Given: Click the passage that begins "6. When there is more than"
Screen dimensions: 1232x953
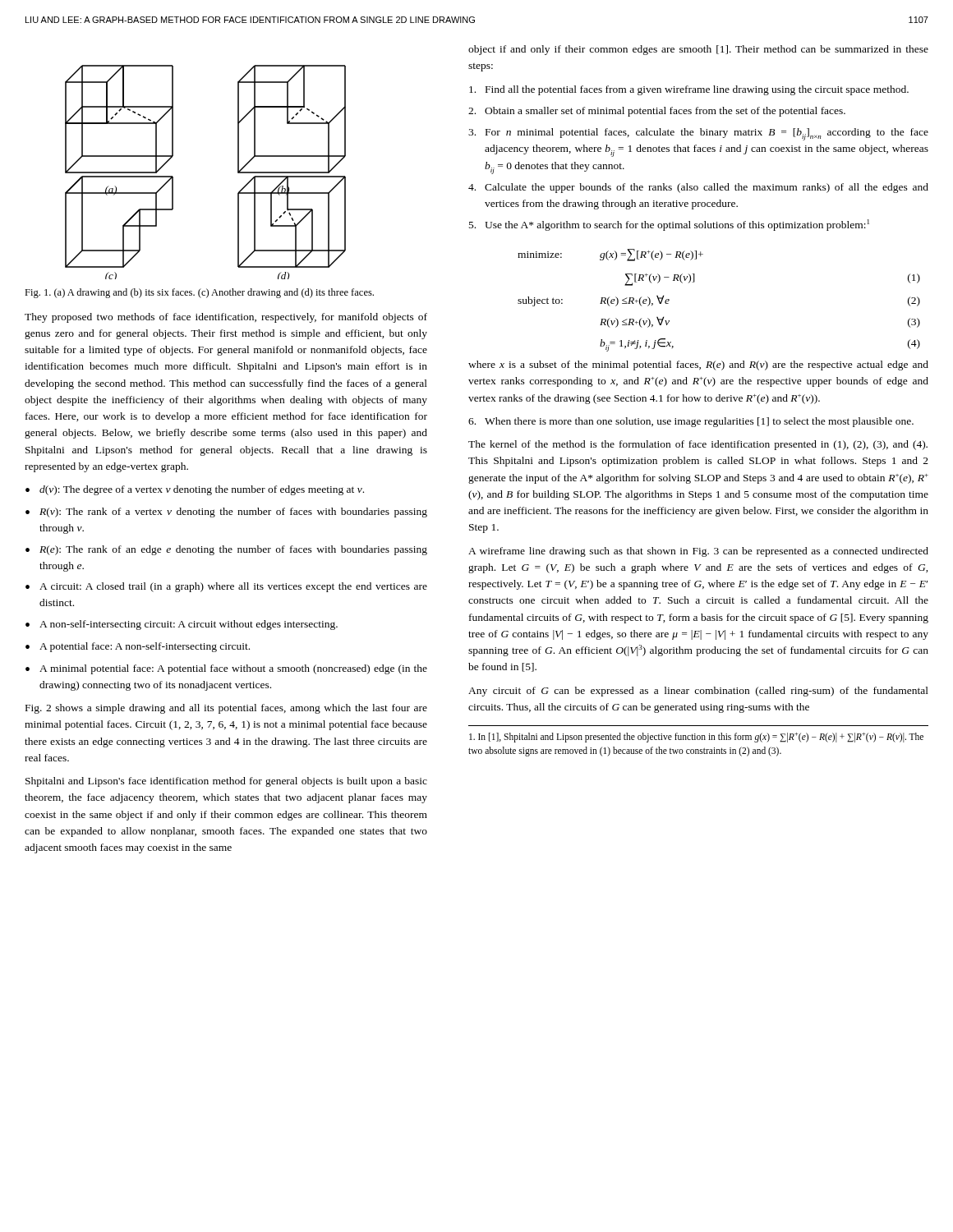Looking at the screenshot, I should coord(698,421).
